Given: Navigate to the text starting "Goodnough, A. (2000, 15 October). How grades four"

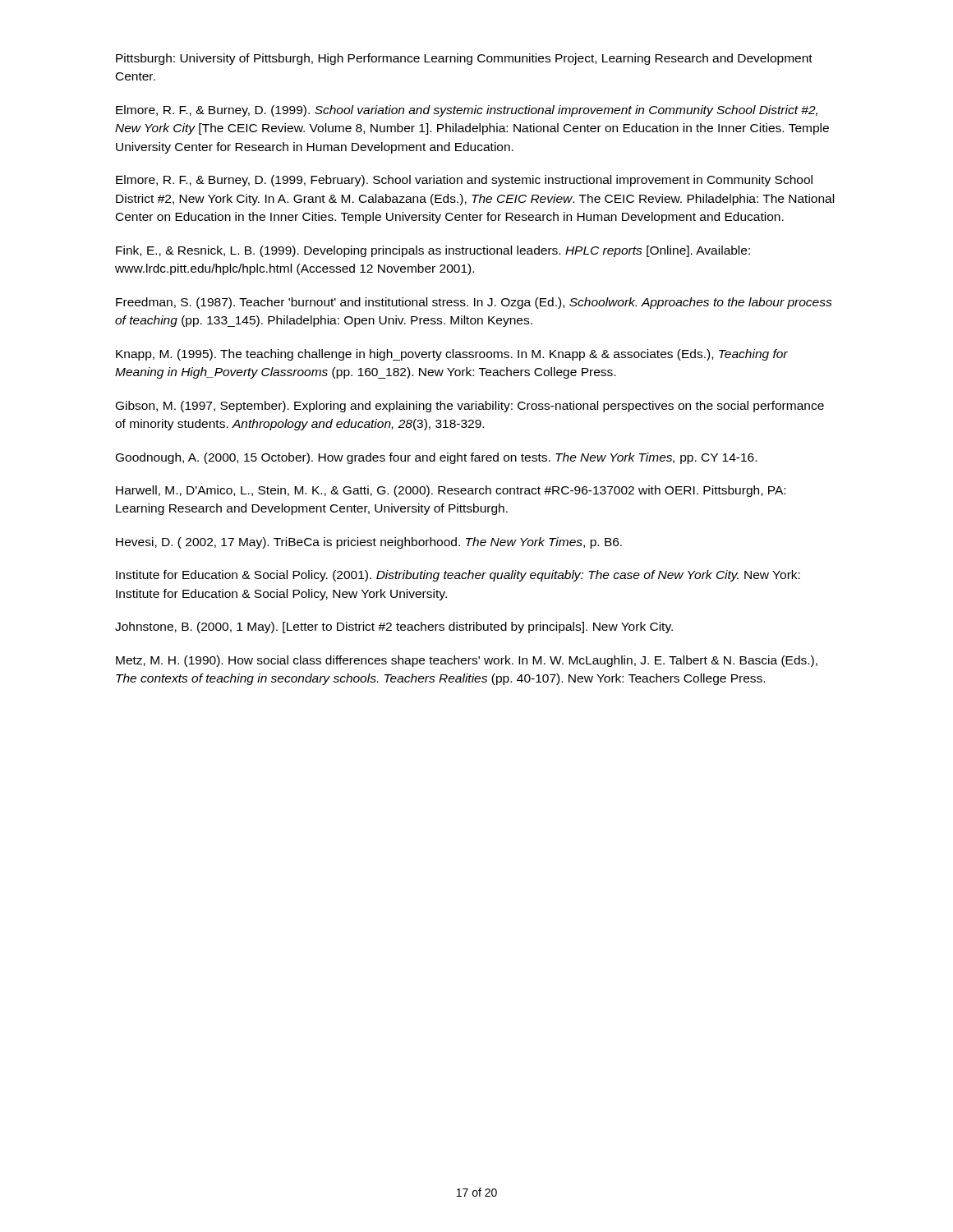Looking at the screenshot, I should [436, 457].
